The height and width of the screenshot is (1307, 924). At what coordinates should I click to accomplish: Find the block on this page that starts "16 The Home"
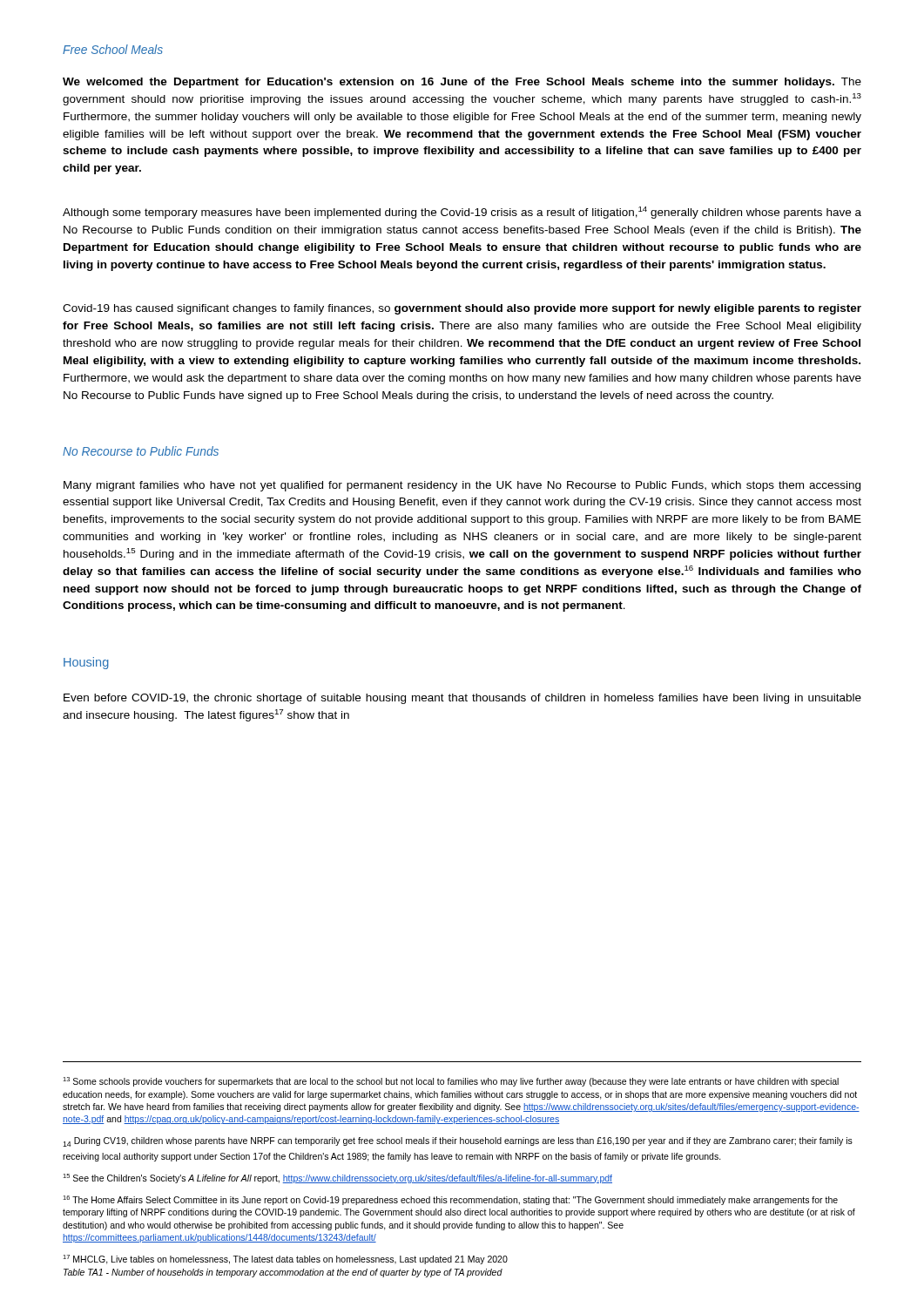point(462,1219)
